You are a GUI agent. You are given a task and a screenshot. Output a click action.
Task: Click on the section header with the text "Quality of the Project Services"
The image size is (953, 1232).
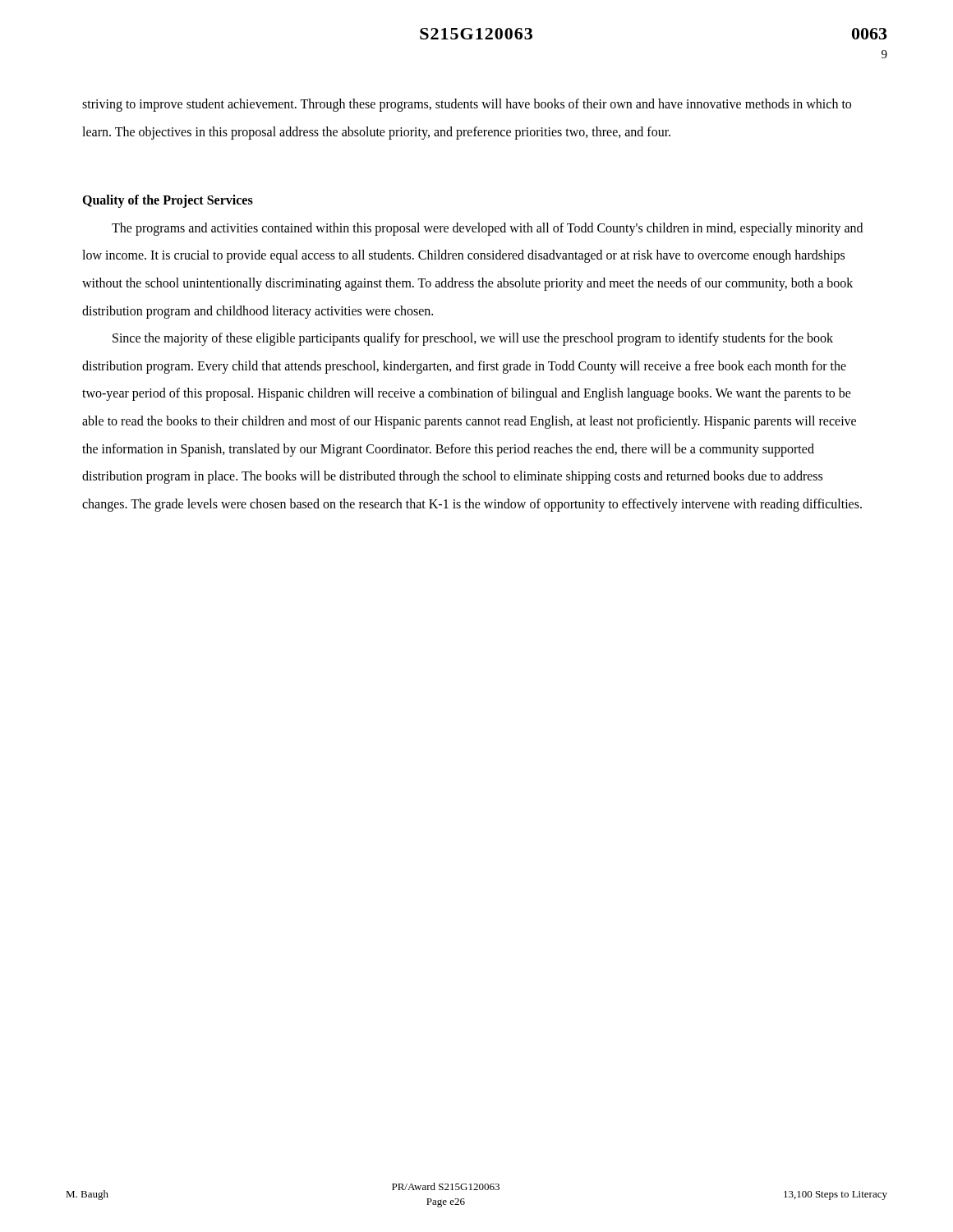pos(167,200)
